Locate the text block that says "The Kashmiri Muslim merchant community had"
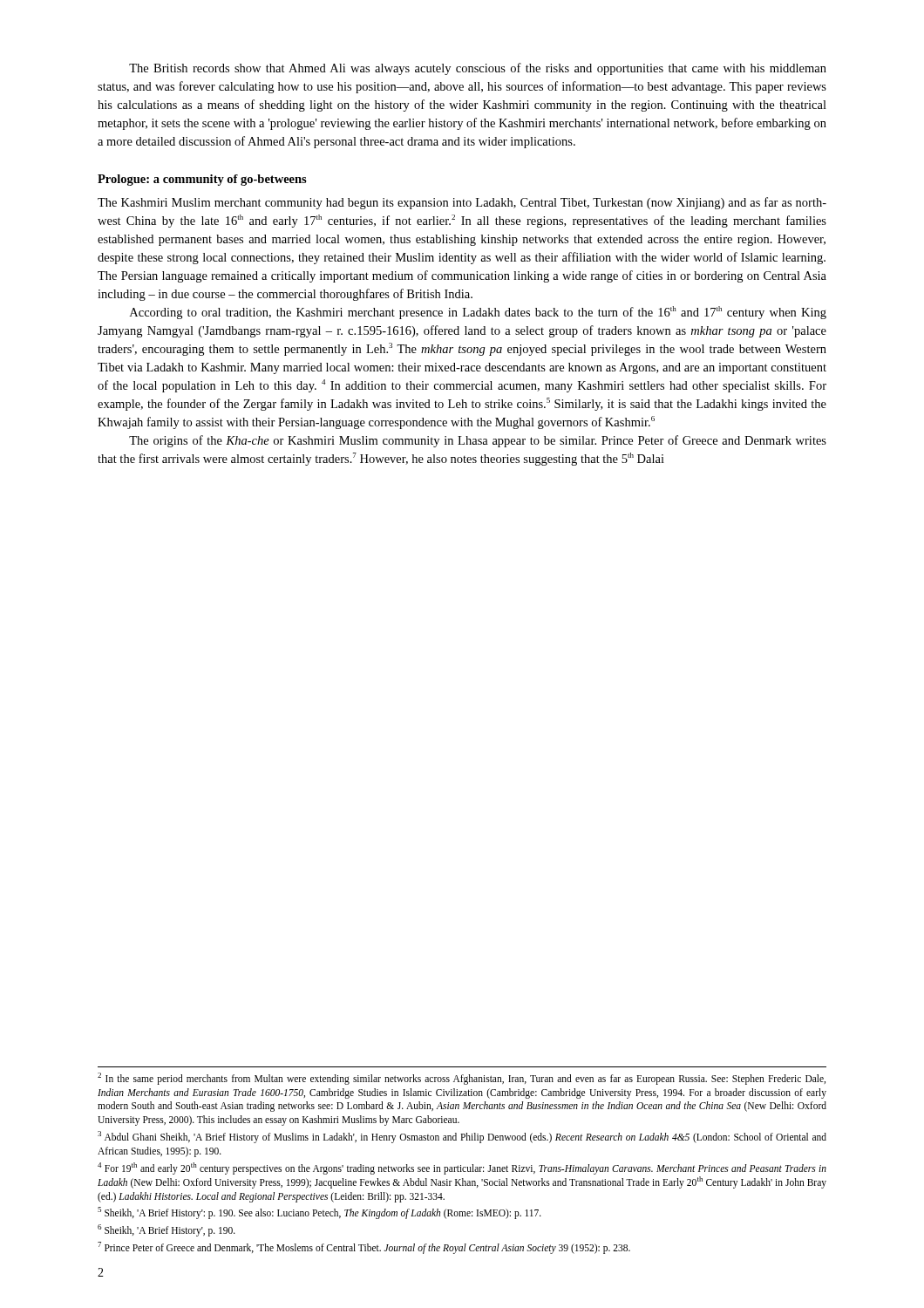This screenshot has height=1308, width=924. point(462,249)
